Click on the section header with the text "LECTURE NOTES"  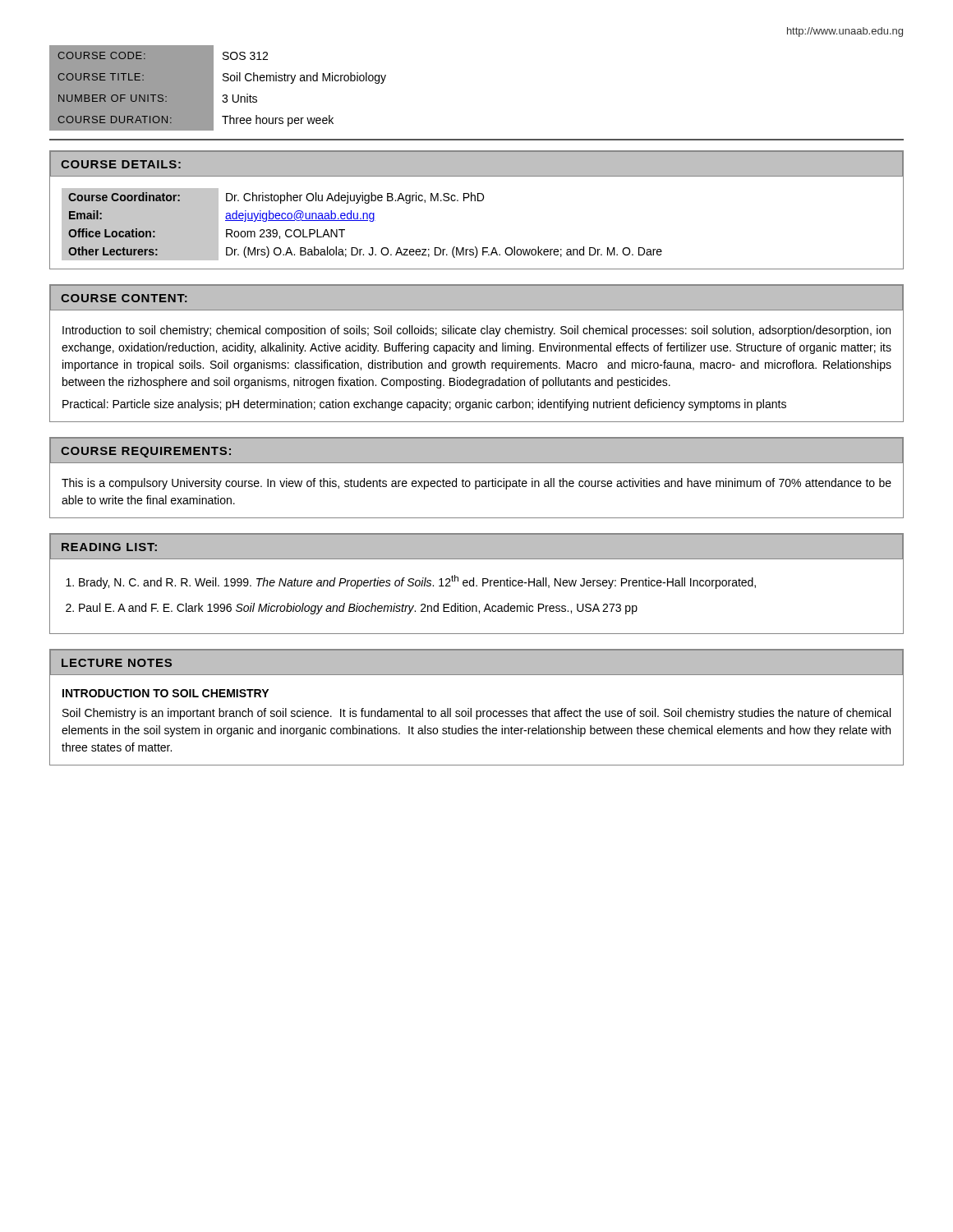[117, 662]
